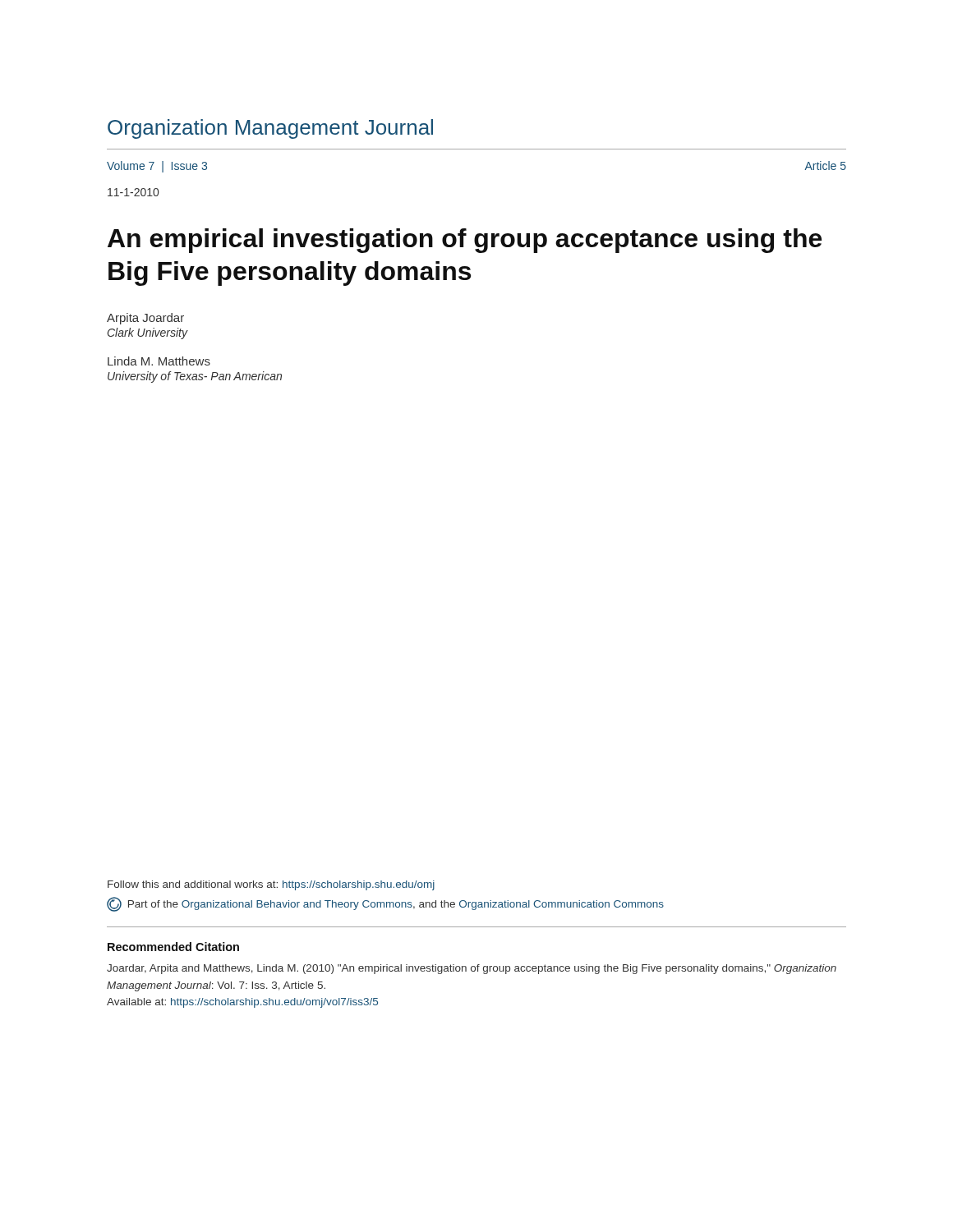Click where it says "Organization Management Journal"
Screen dimensions: 1232x953
coord(270,129)
